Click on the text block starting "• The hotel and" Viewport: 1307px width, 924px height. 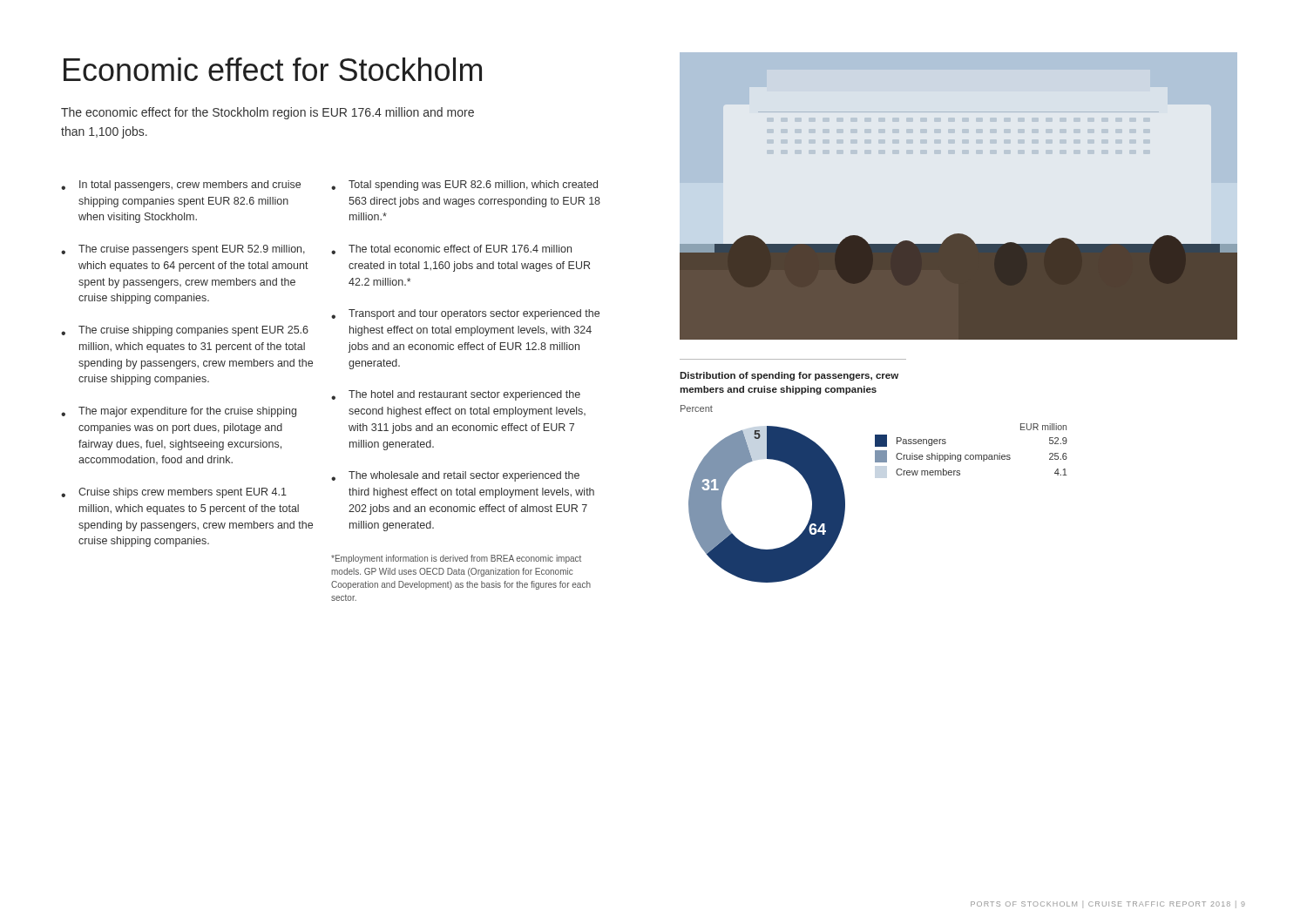466,420
